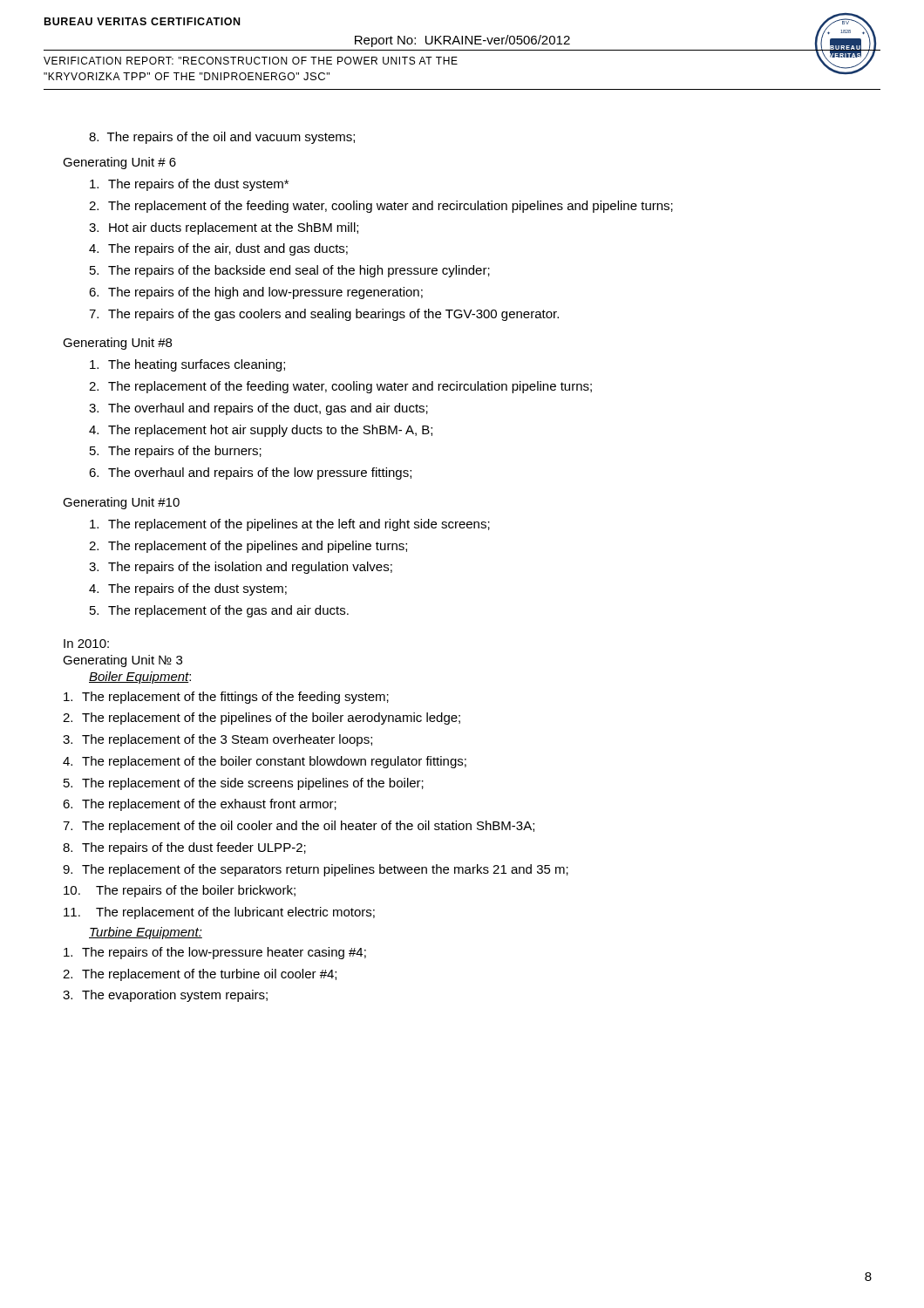Point to the text block starting "4. The repairs of the dust system;"

(x=188, y=589)
